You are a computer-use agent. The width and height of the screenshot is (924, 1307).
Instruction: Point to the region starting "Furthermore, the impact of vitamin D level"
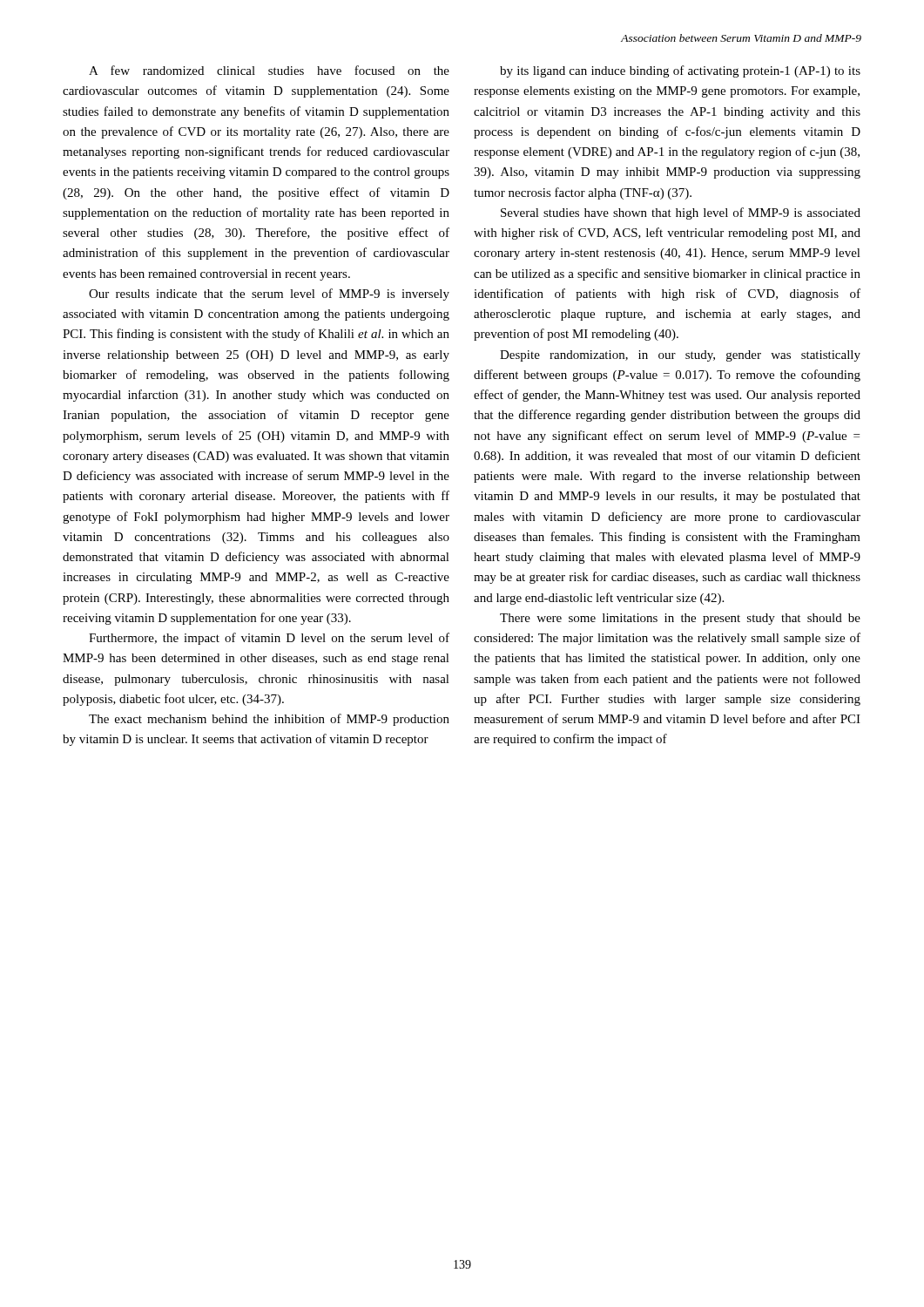[256, 669]
